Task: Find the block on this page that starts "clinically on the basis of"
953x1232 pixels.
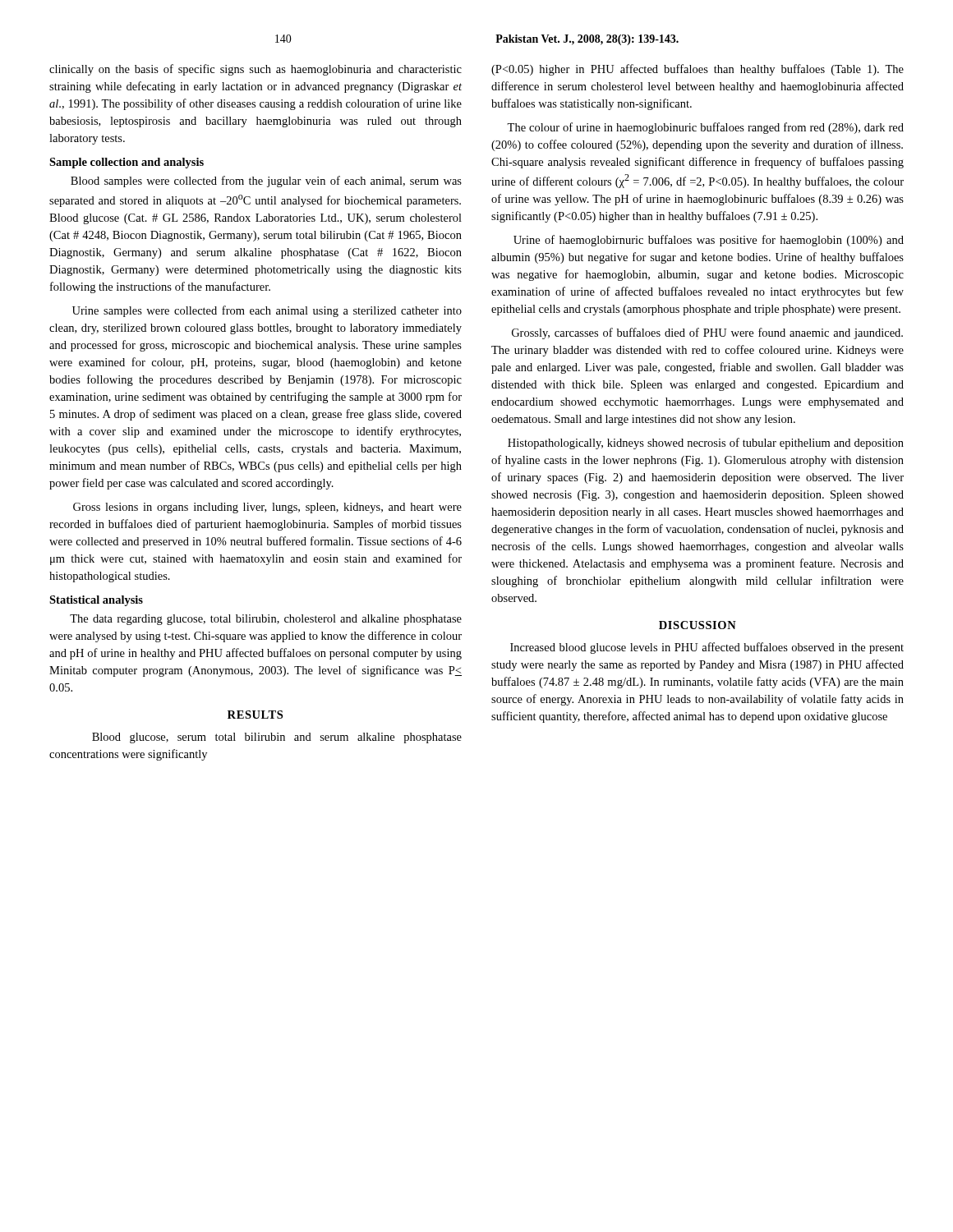Action: coord(255,104)
